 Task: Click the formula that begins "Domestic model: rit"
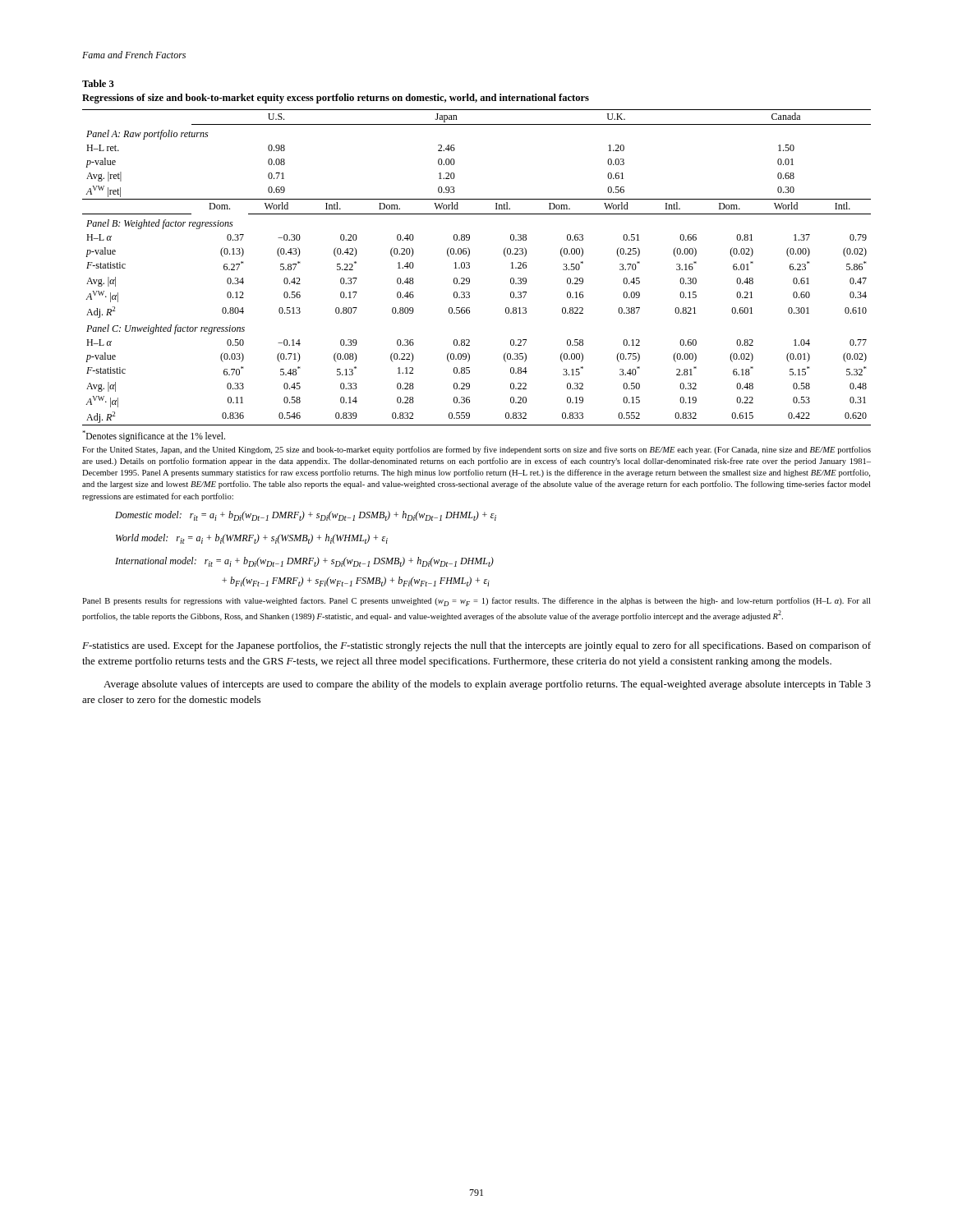pos(306,516)
